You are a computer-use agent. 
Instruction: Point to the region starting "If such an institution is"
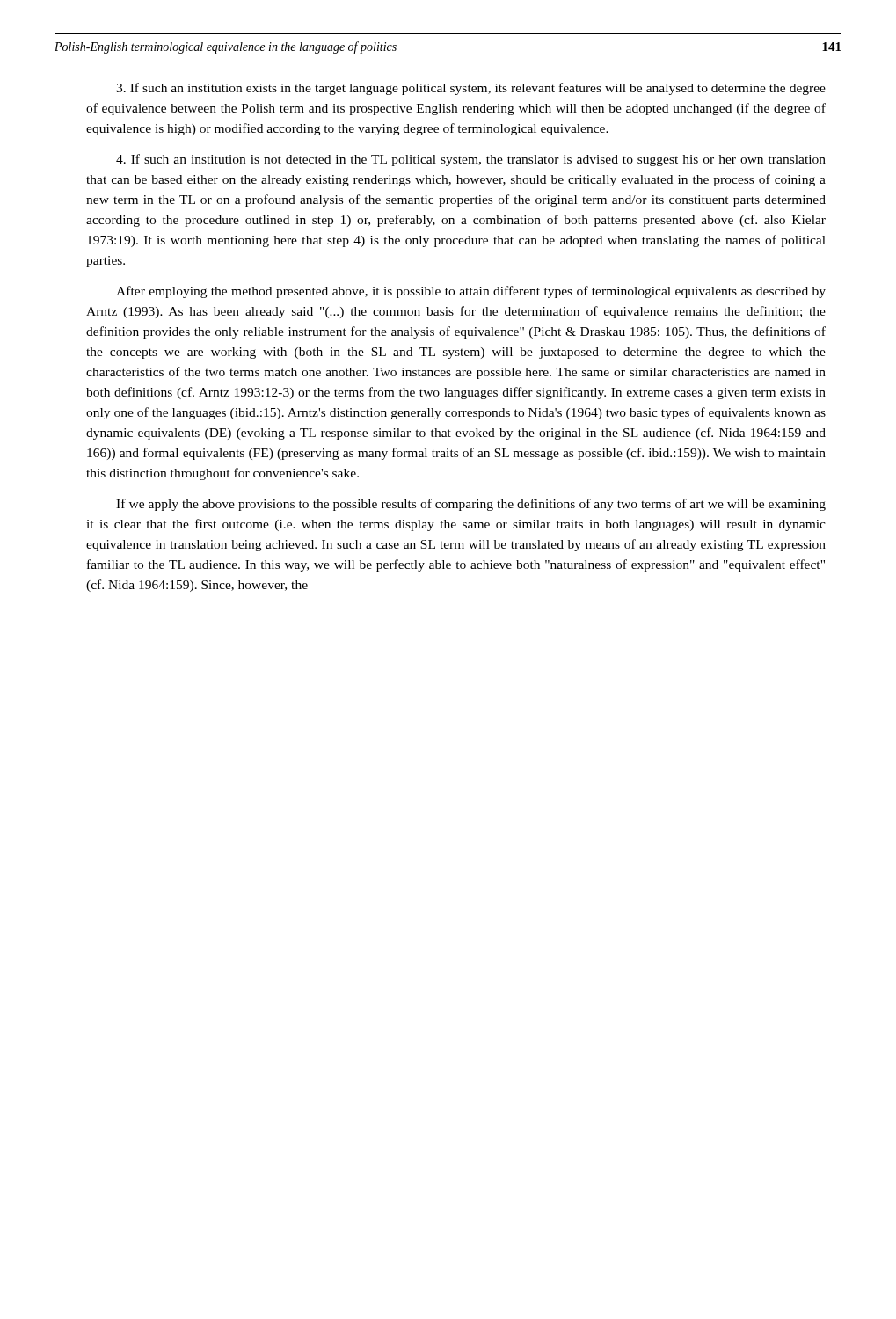coord(456,209)
